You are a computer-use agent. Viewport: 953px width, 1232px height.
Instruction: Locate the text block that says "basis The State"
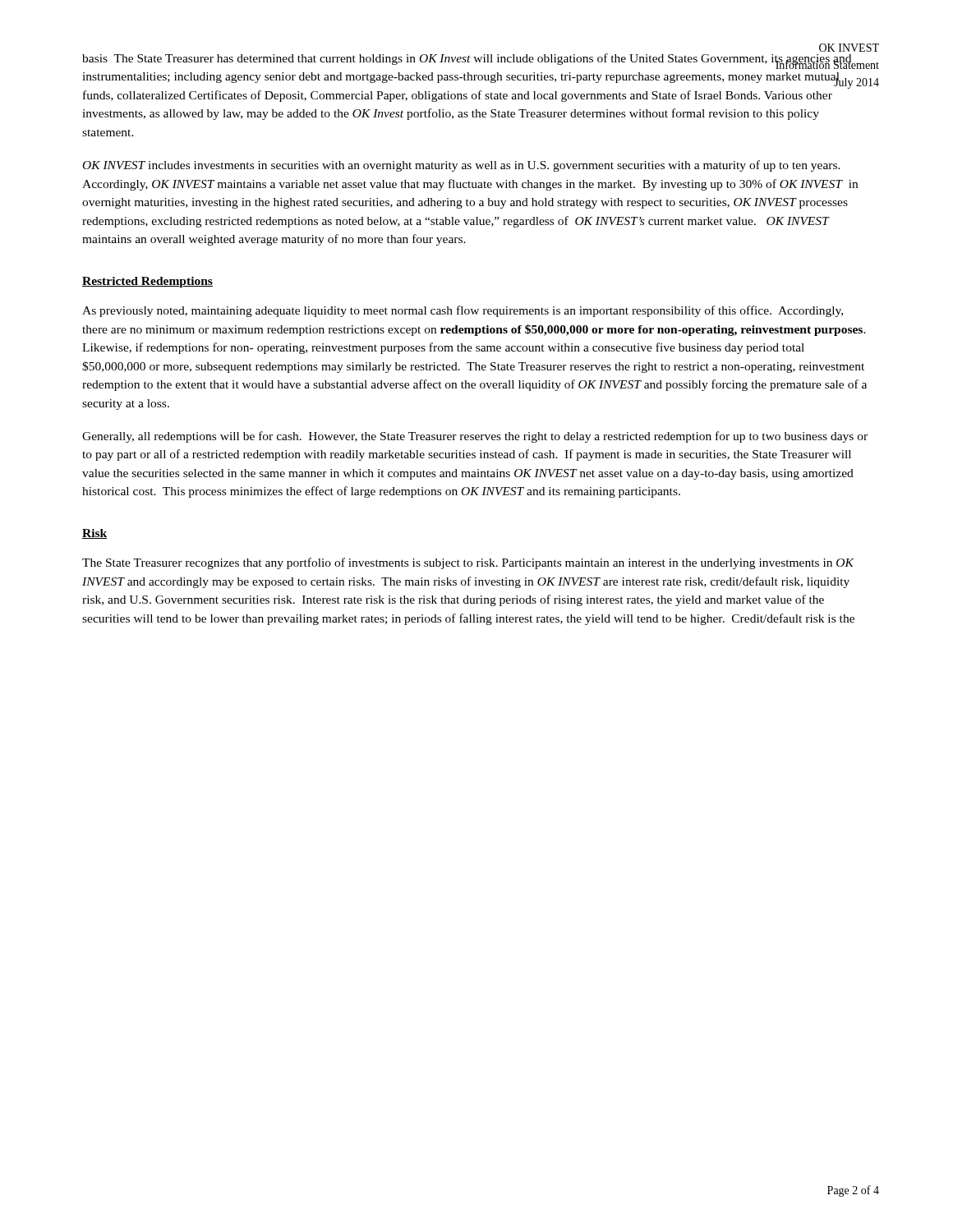click(467, 95)
